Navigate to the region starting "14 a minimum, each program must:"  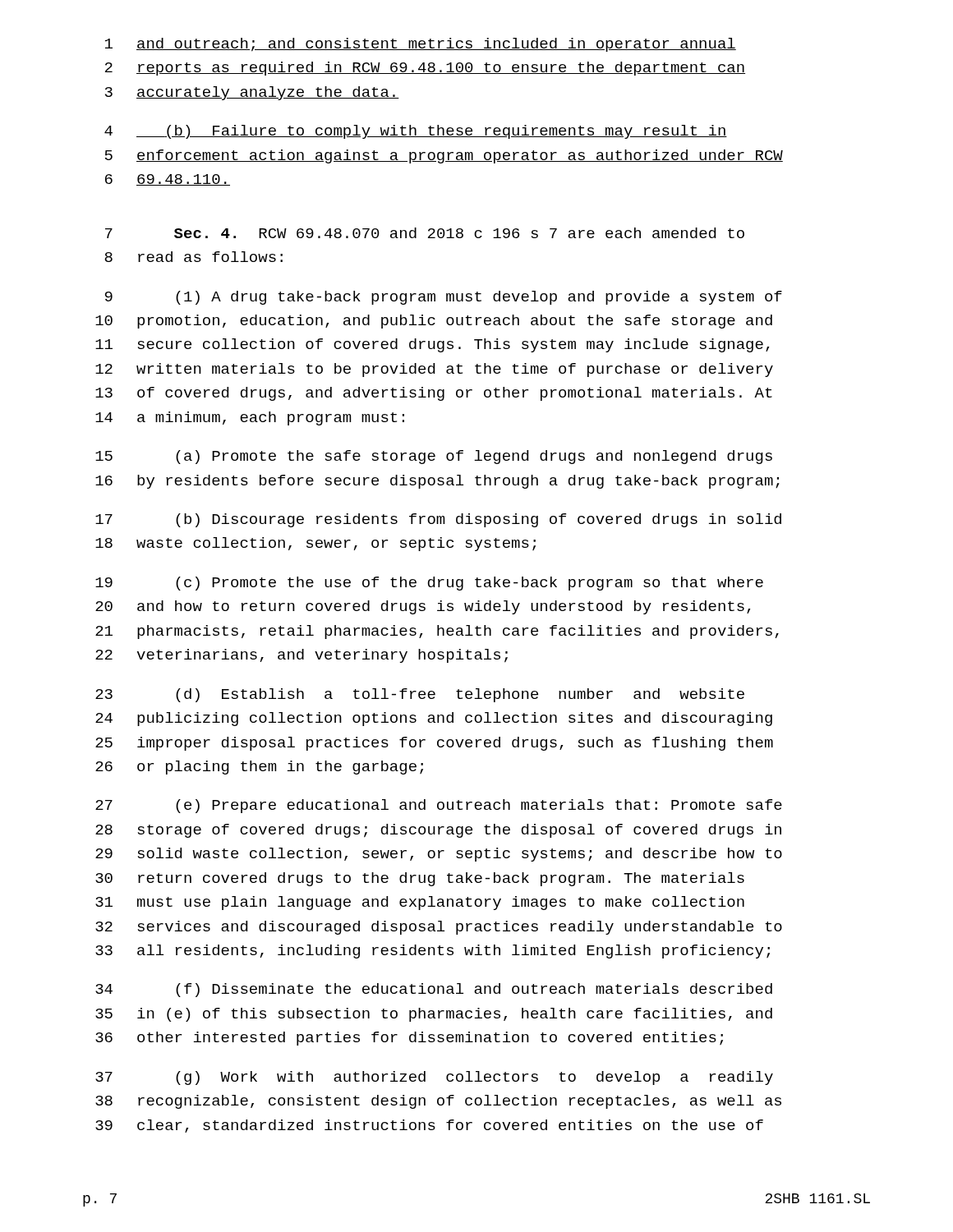pos(250,418)
